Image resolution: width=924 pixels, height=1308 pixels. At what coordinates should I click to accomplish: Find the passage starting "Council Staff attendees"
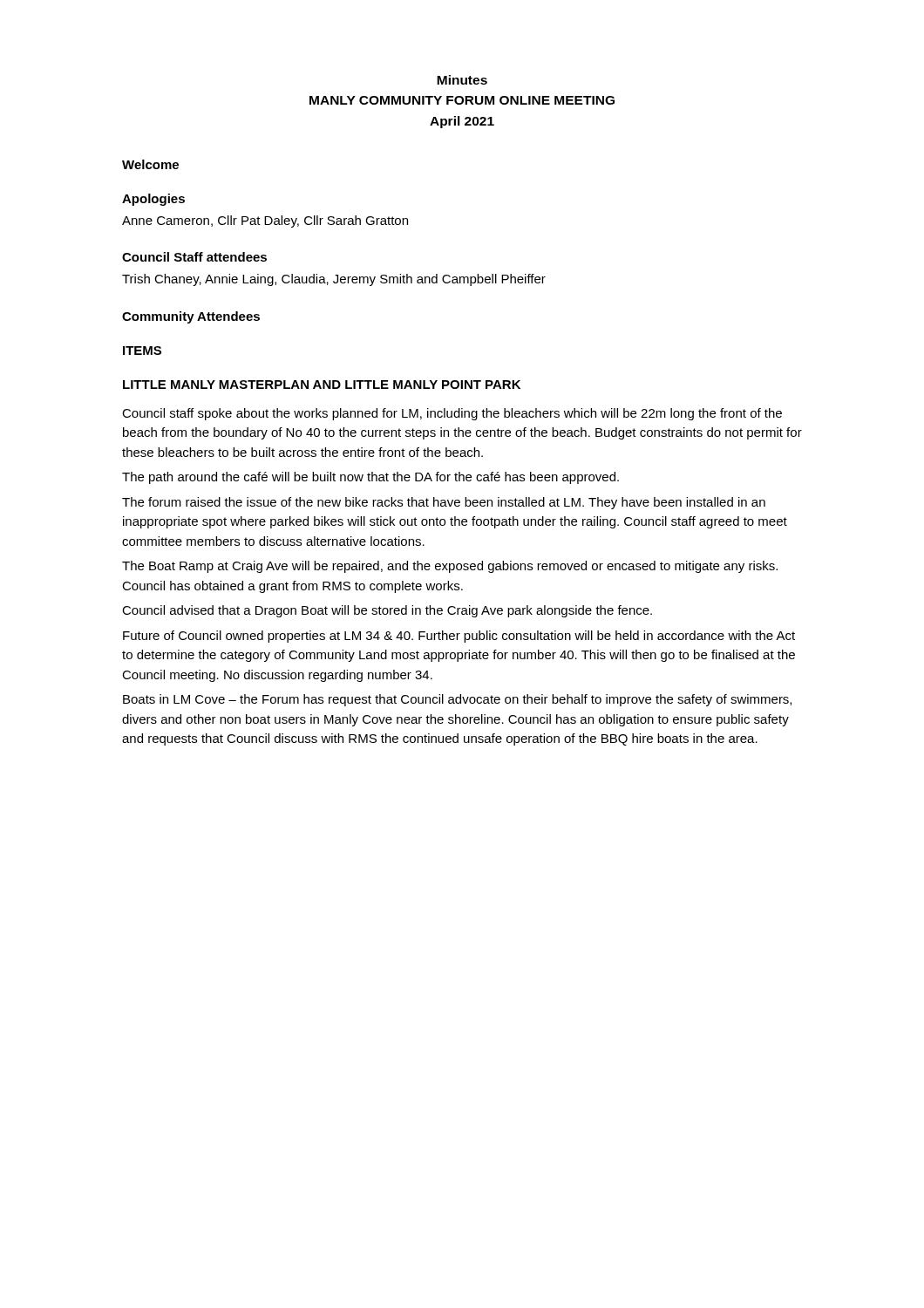pyautogui.click(x=195, y=257)
